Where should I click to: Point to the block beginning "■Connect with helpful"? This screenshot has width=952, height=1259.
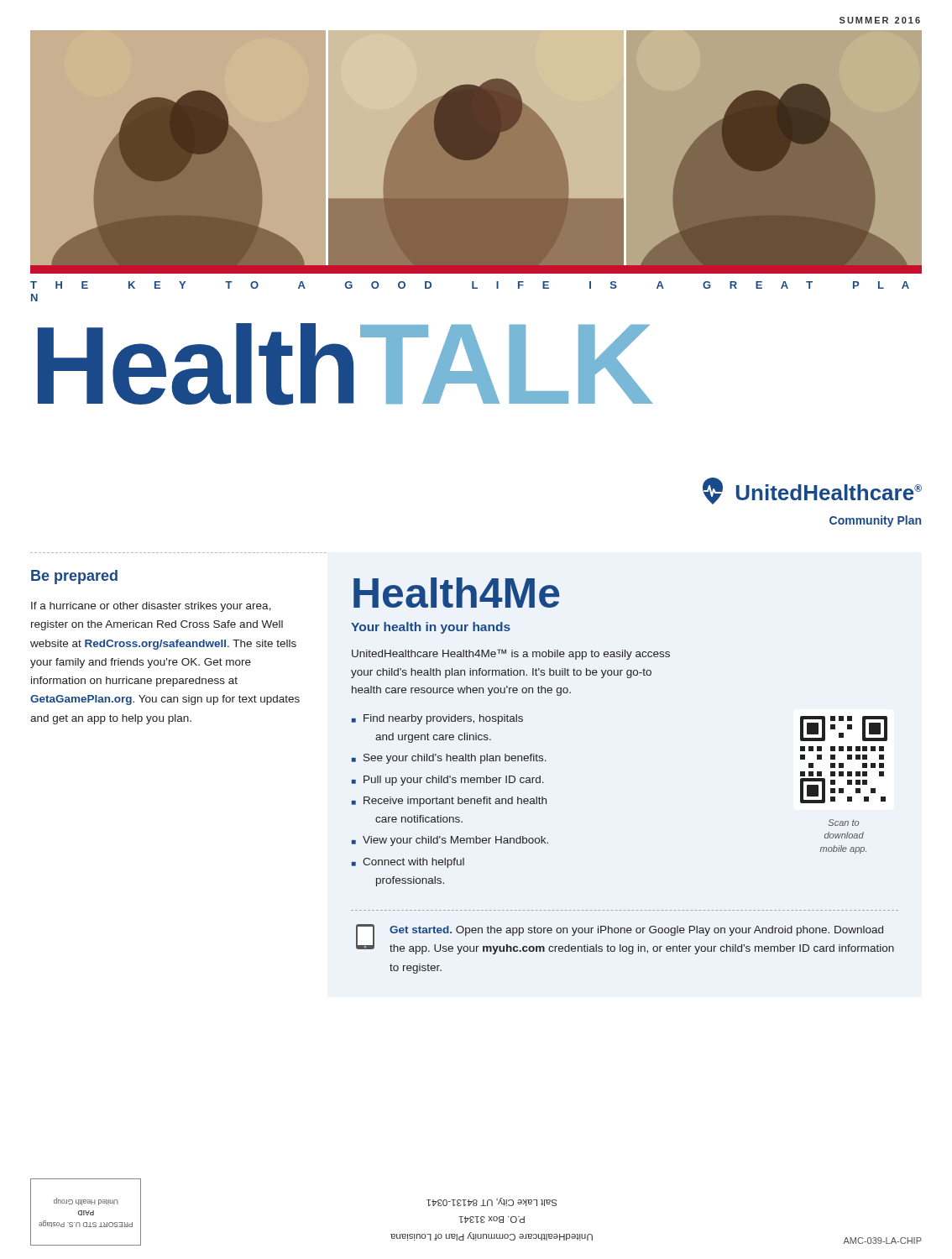408,871
